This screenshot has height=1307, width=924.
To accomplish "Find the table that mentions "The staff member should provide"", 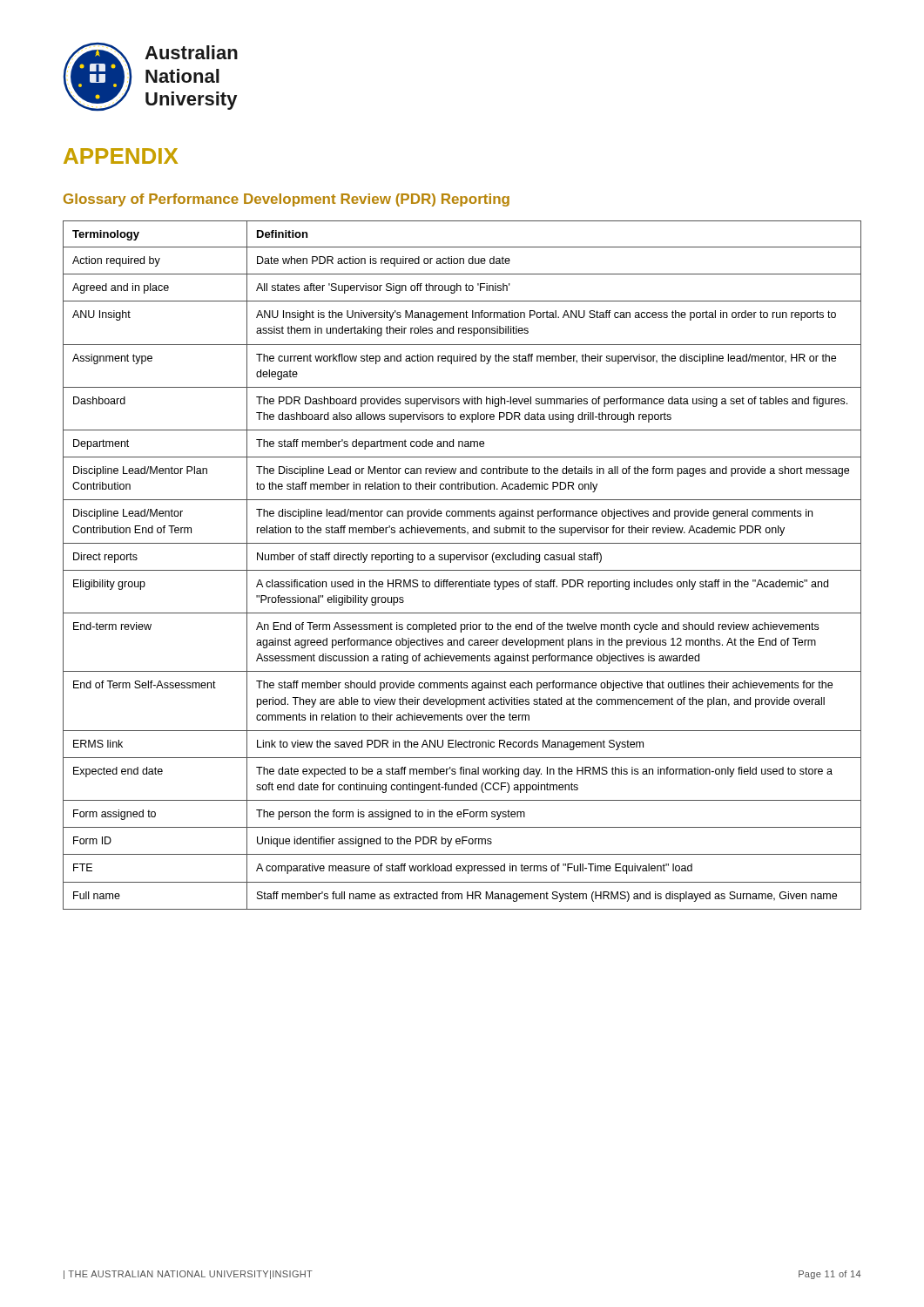I will [462, 565].
